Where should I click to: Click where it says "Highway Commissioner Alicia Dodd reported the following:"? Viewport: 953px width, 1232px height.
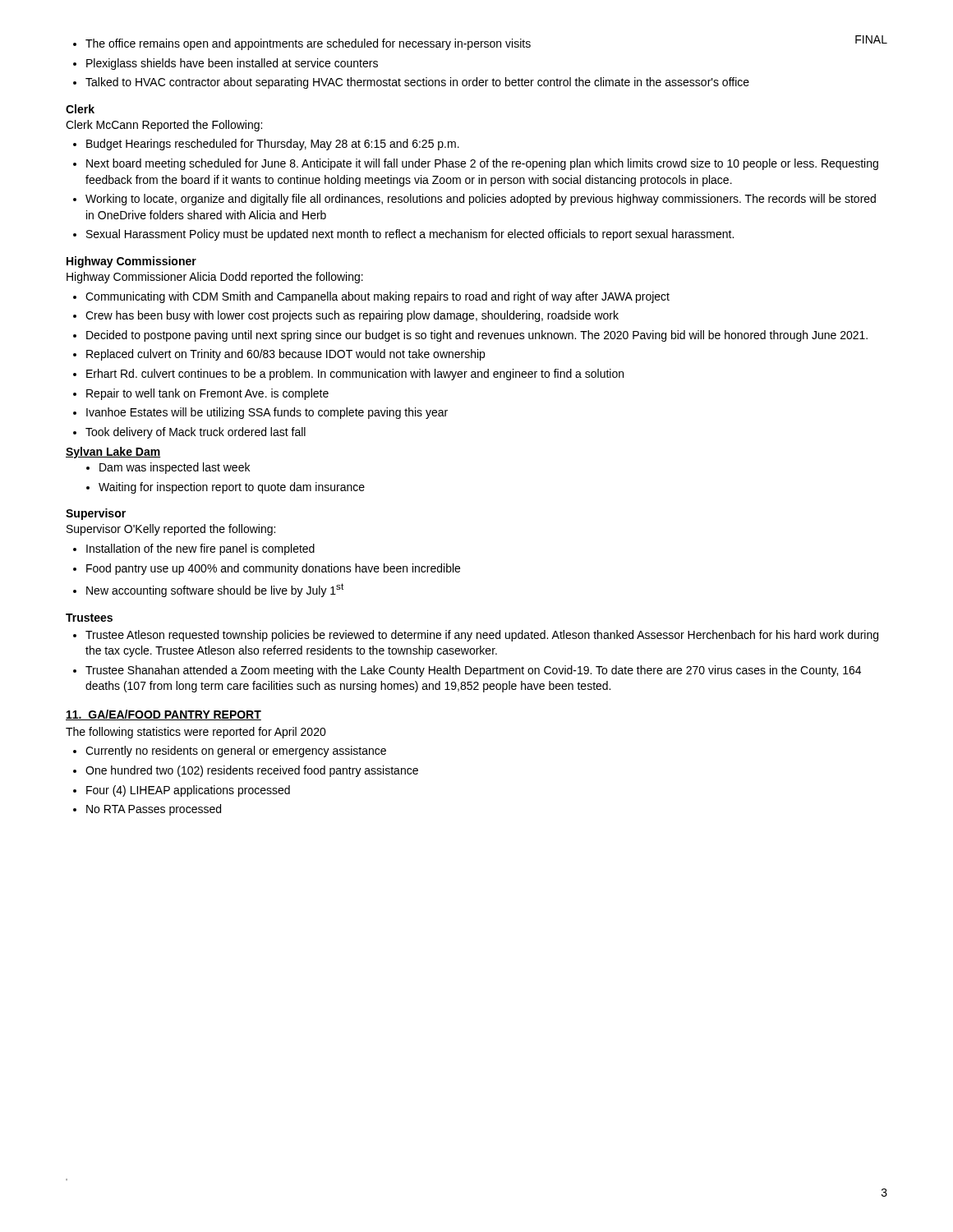215,278
